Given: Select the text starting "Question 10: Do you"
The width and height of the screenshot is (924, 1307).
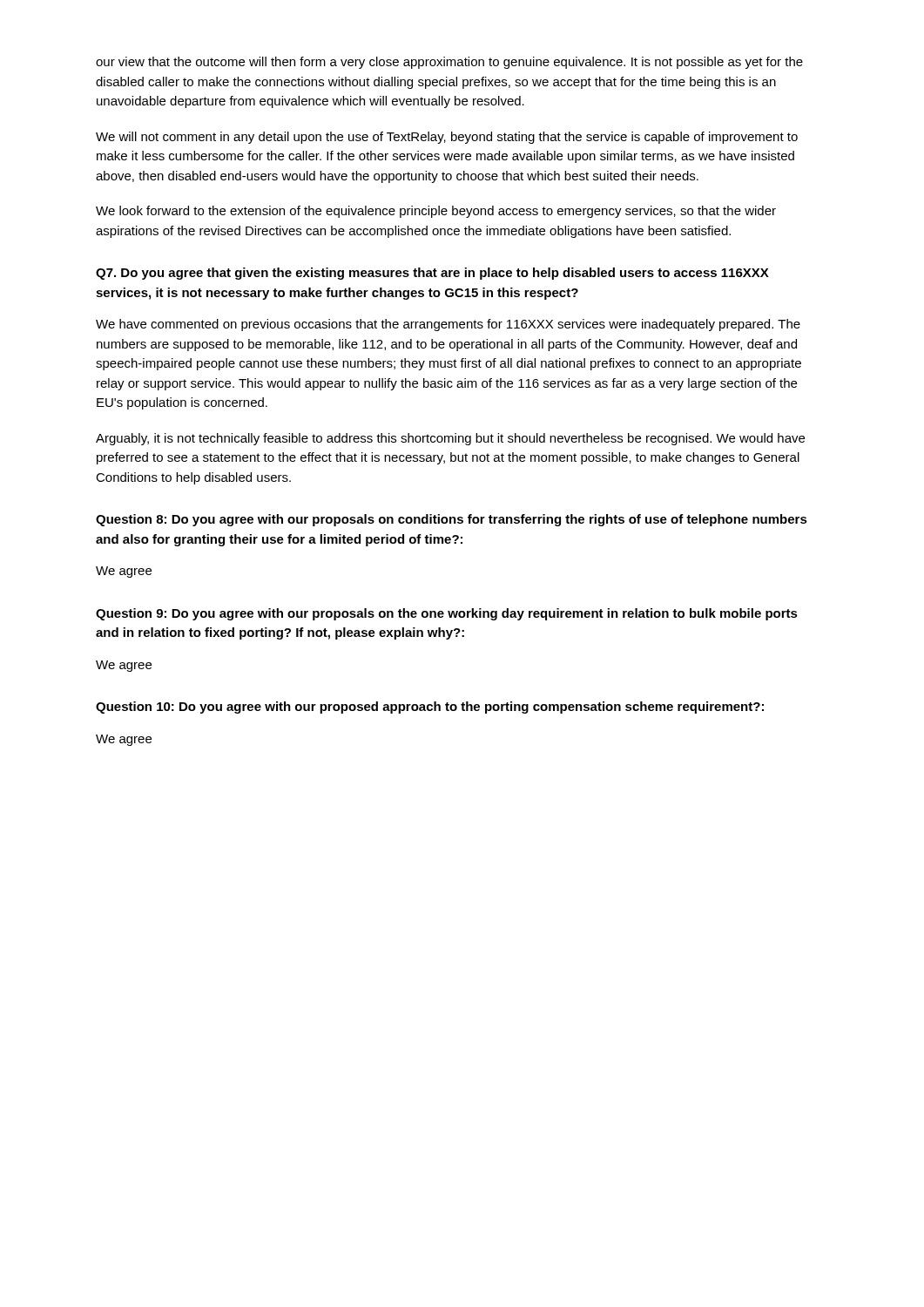Looking at the screenshot, I should tap(430, 706).
